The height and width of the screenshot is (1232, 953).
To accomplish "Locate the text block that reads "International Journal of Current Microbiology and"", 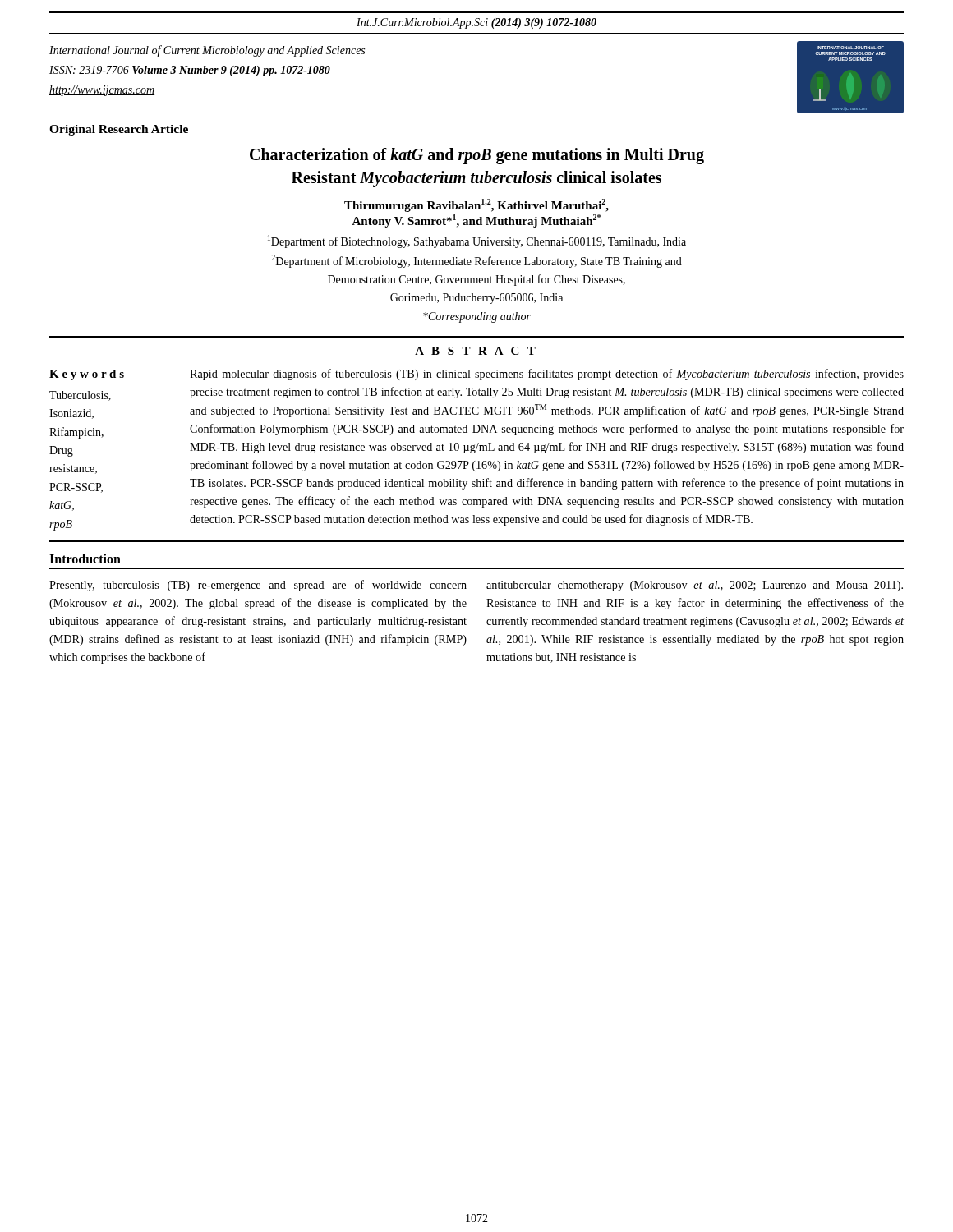I will (x=207, y=70).
